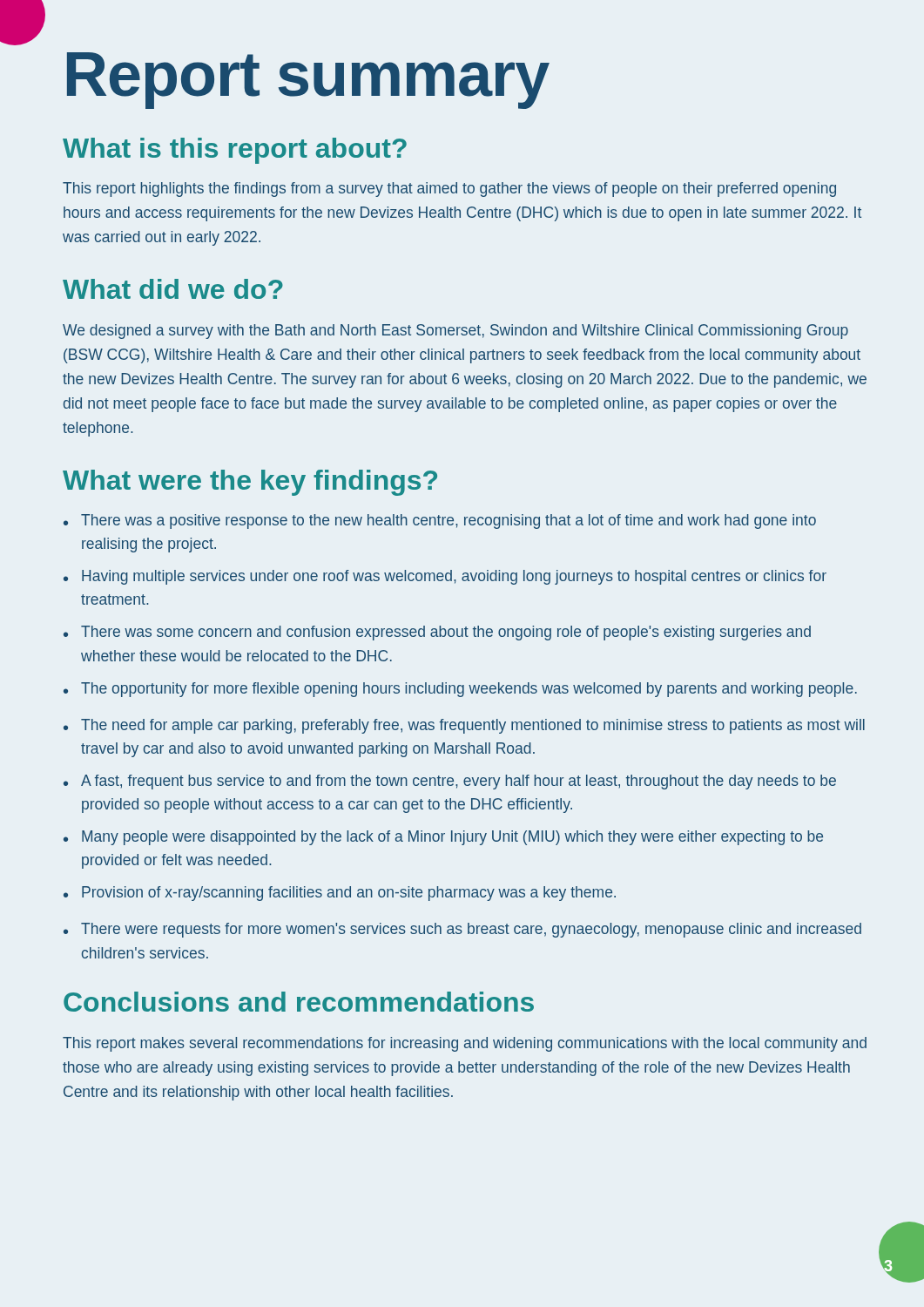This screenshot has width=924, height=1307.
Task: Click on the text block starting "• Many people were disappointed by the lack"
Action: [x=466, y=849]
